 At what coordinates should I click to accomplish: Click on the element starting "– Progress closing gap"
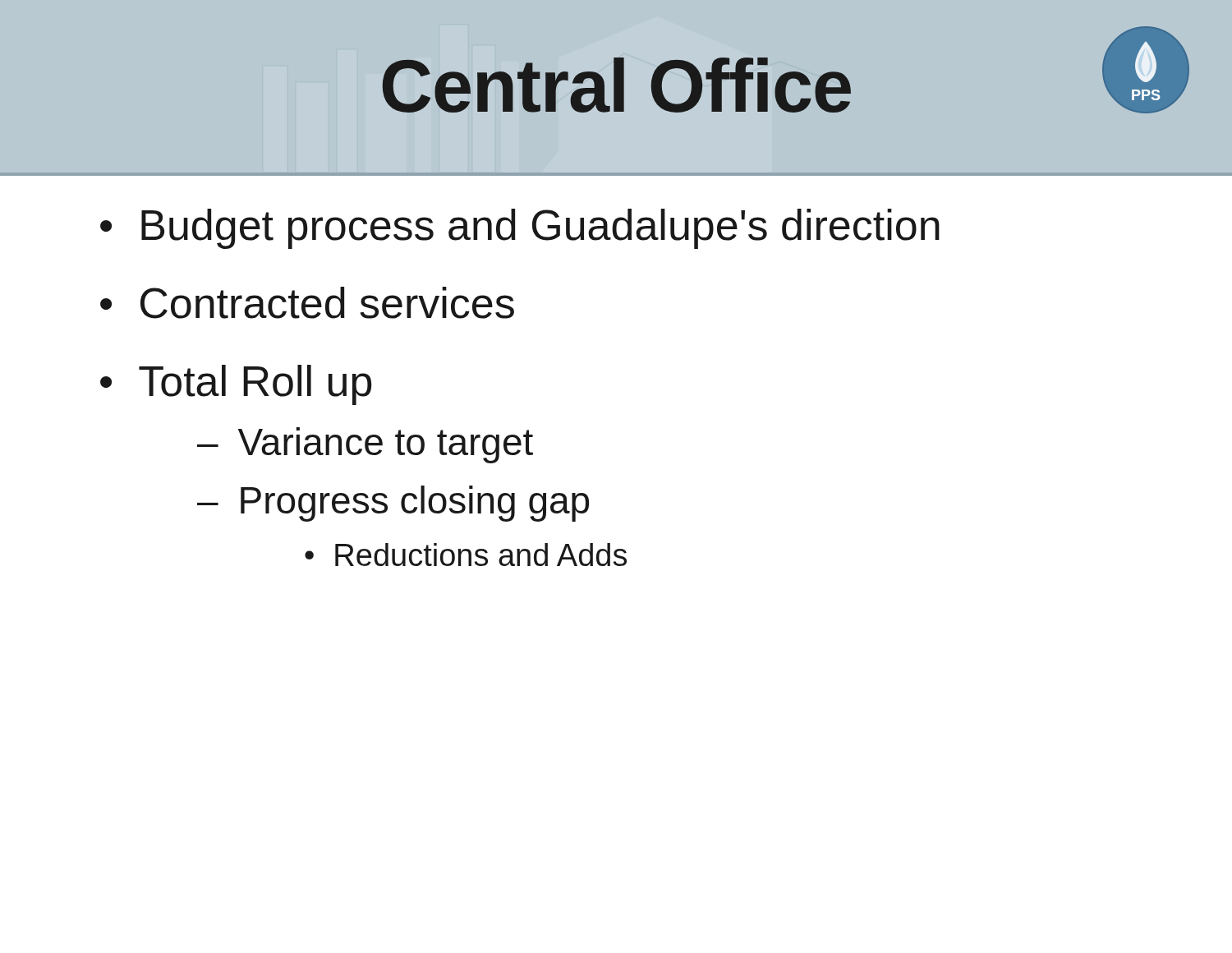(x=394, y=501)
